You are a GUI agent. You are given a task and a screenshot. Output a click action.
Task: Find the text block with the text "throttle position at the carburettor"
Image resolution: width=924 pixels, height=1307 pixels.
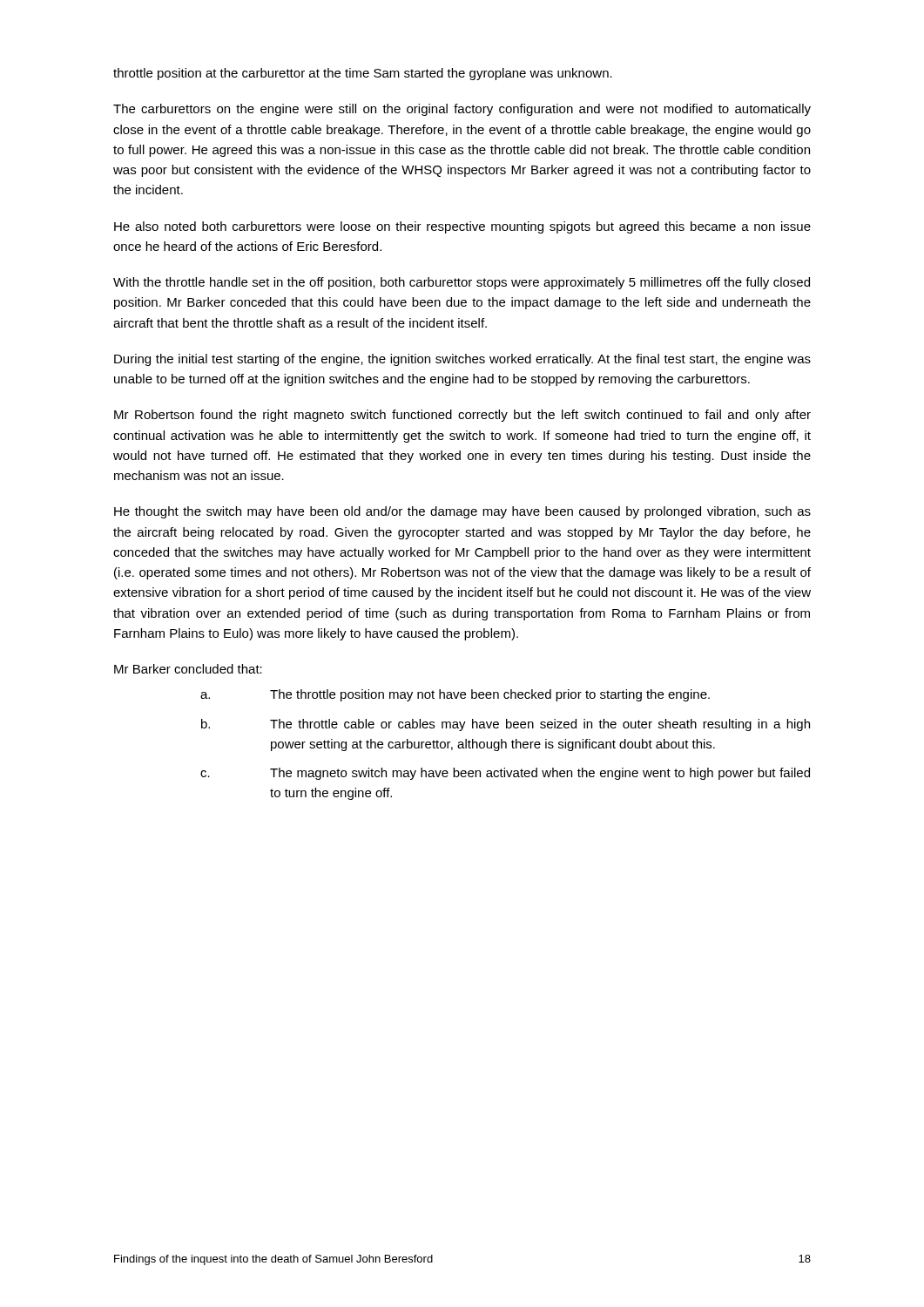[363, 73]
